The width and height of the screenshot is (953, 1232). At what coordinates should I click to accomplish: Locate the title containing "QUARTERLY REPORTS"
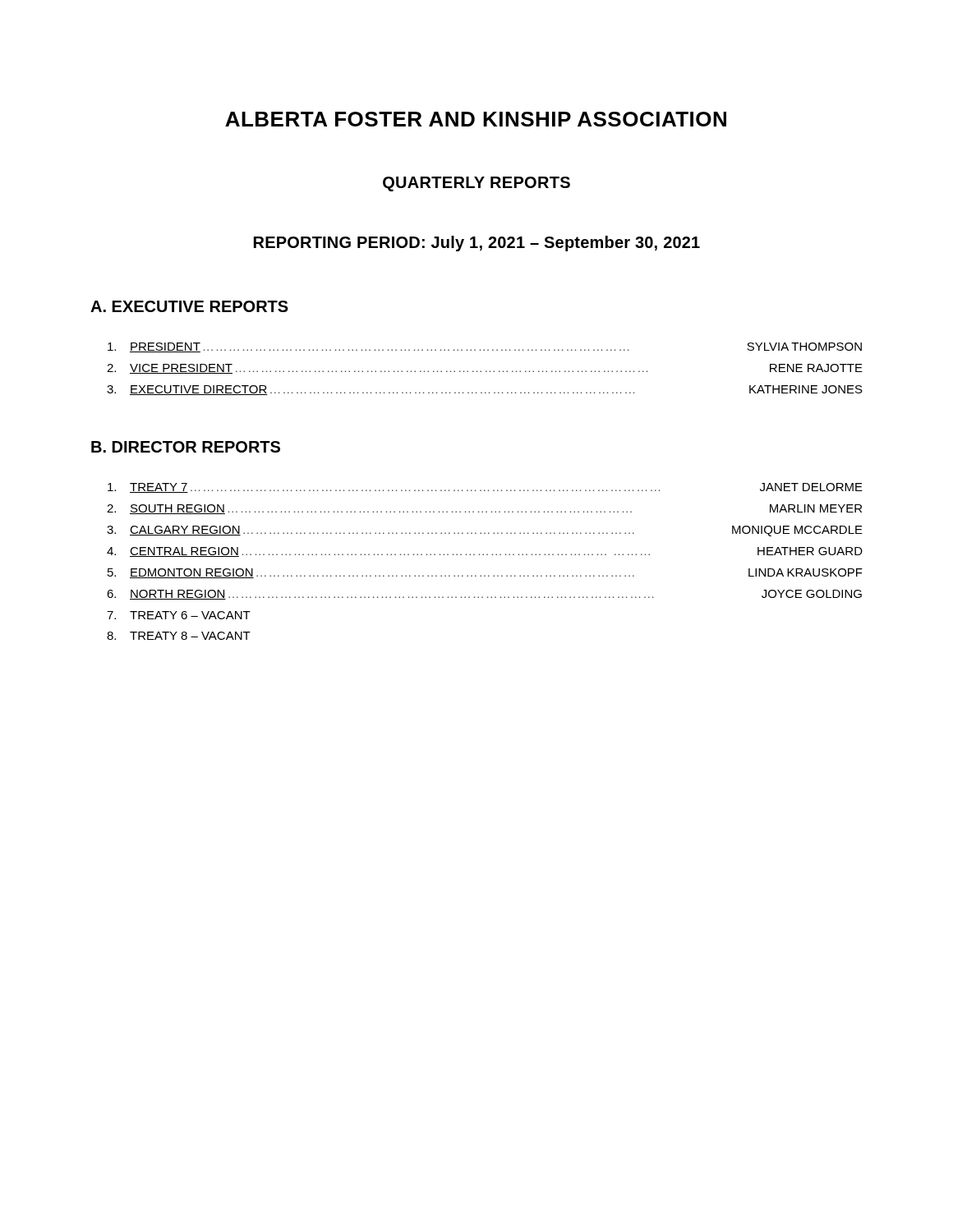[476, 182]
